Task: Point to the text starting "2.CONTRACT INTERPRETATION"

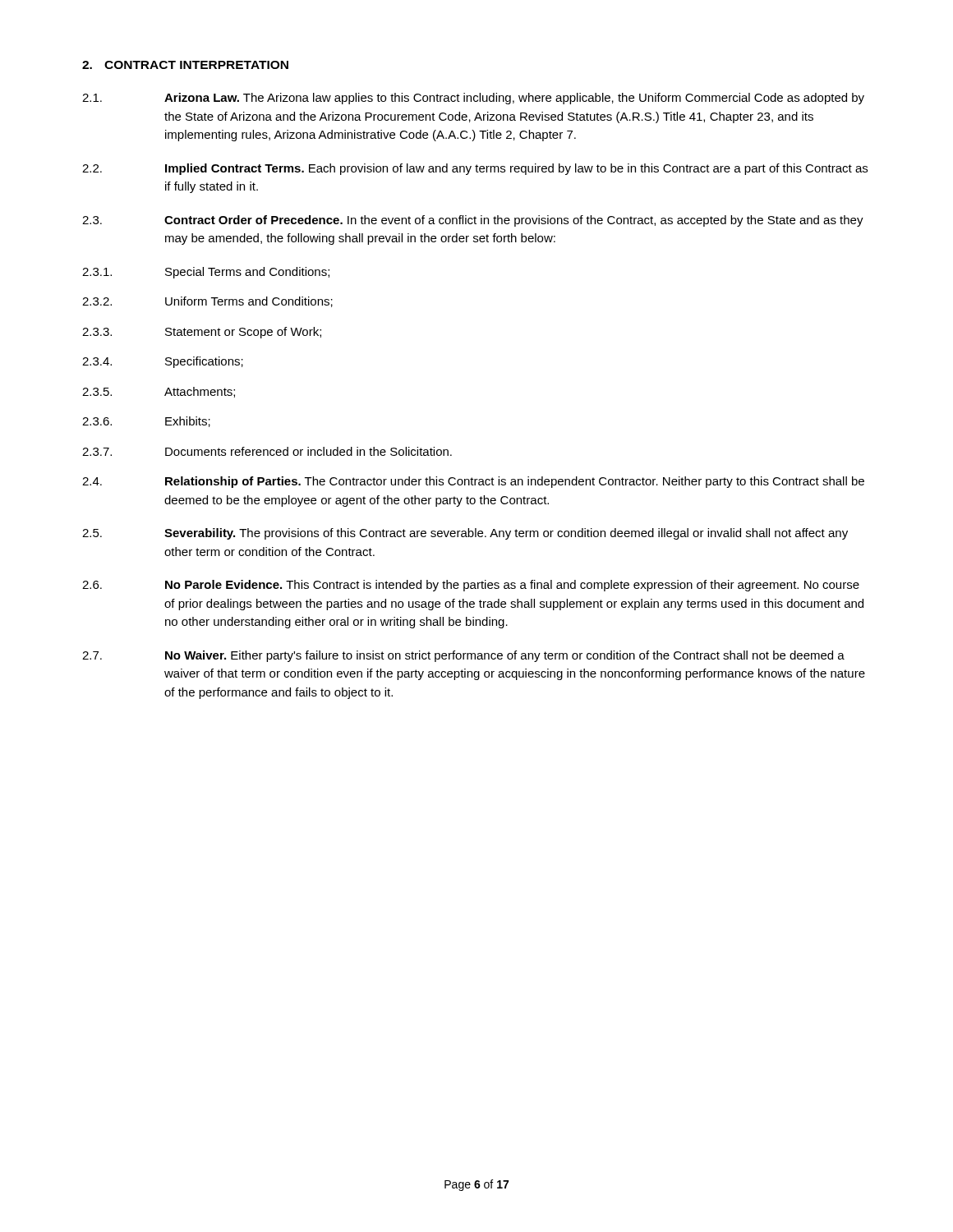Action: click(186, 65)
